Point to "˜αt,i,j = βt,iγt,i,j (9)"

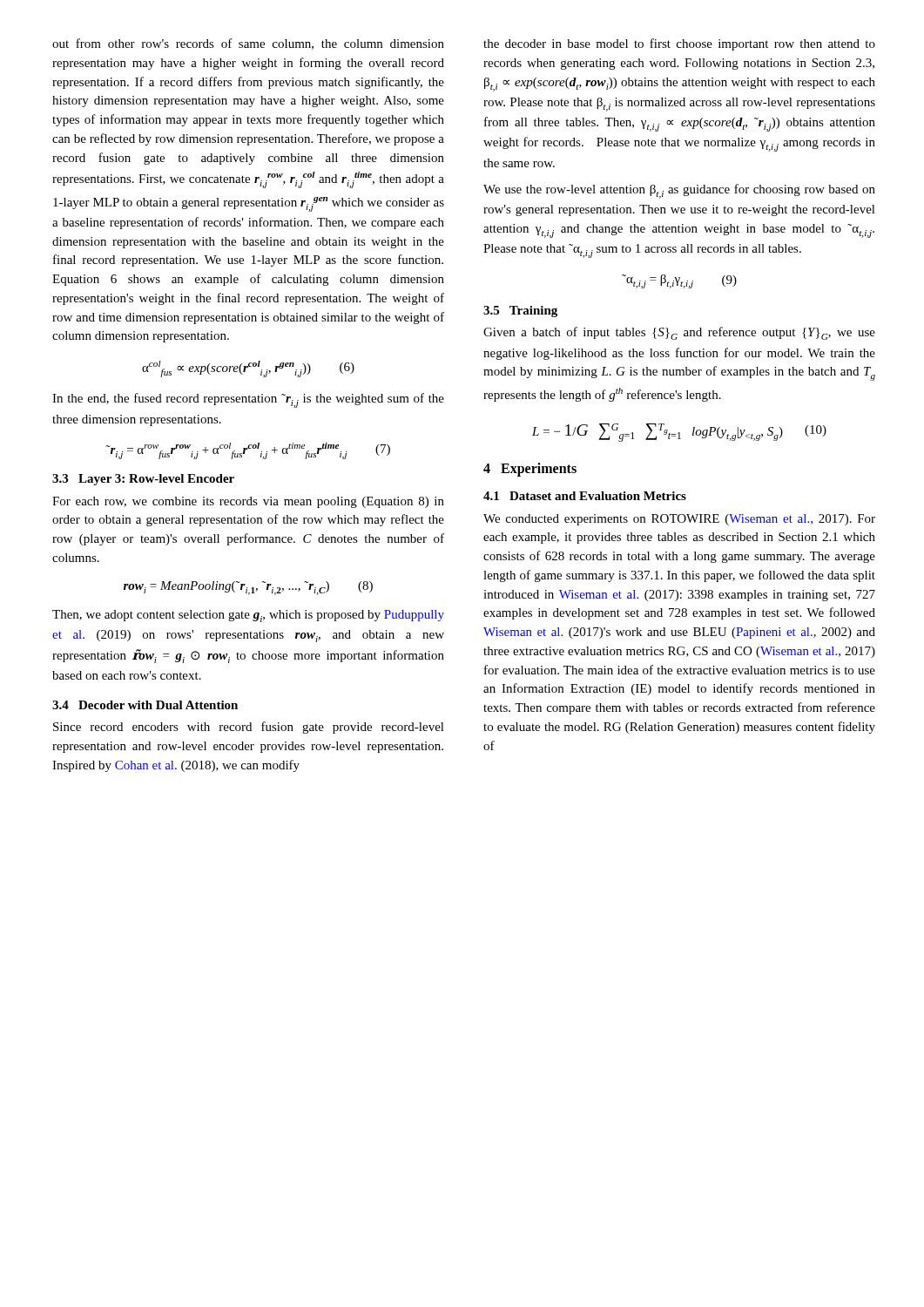(x=679, y=280)
